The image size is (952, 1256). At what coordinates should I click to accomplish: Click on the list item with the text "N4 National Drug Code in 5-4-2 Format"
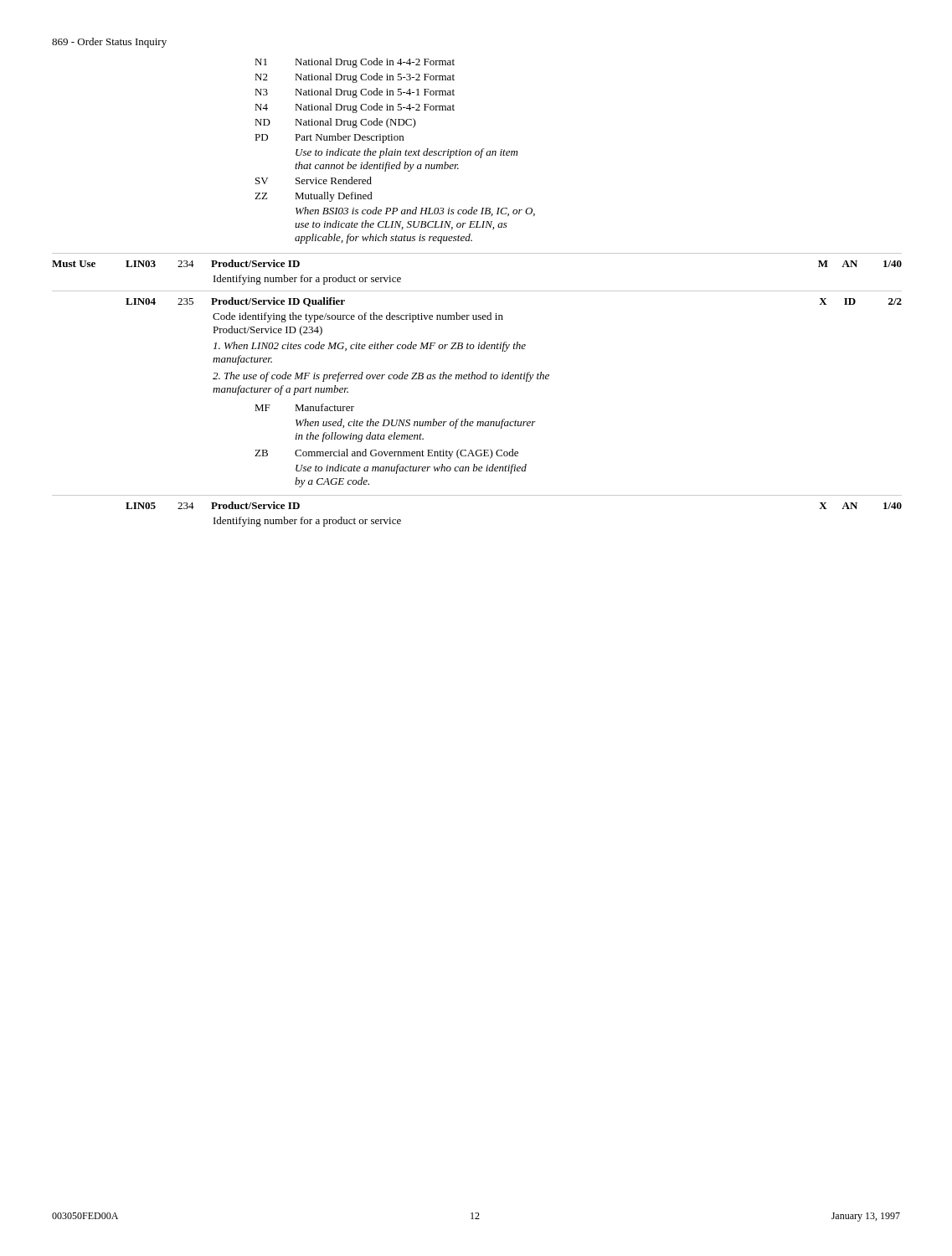tap(253, 107)
